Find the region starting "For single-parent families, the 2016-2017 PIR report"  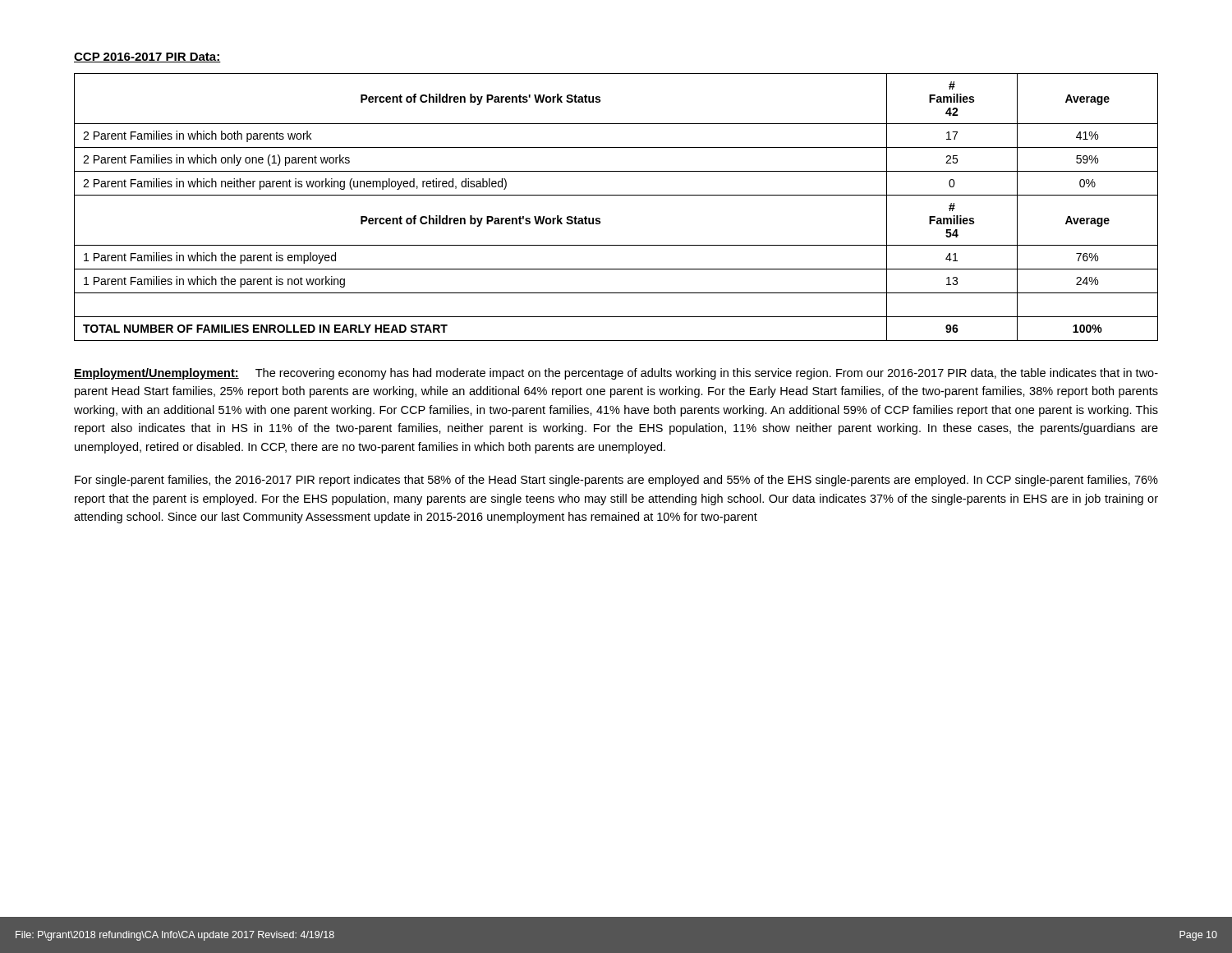(x=616, y=499)
